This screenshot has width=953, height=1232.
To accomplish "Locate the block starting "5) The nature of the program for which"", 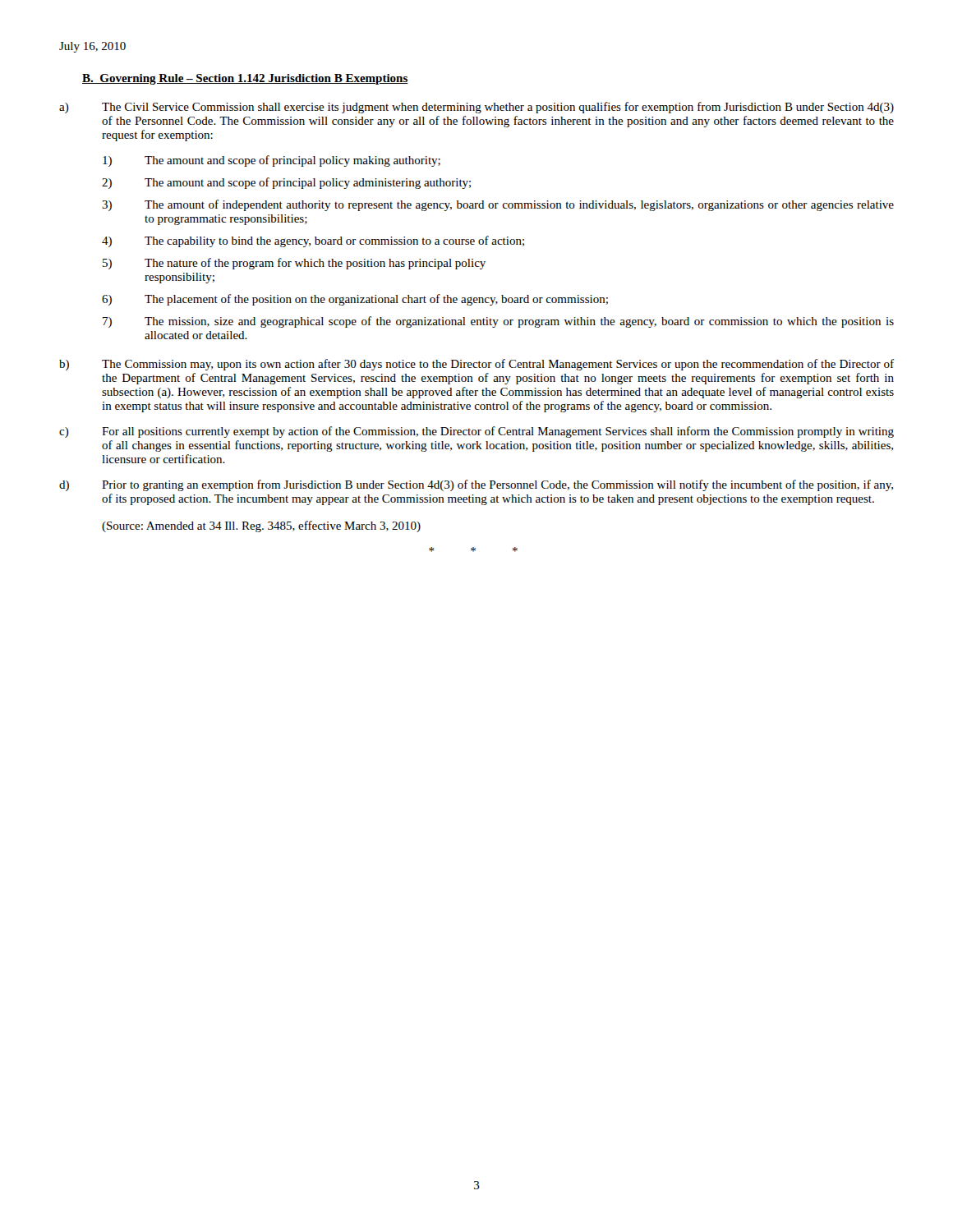I will tap(294, 264).
